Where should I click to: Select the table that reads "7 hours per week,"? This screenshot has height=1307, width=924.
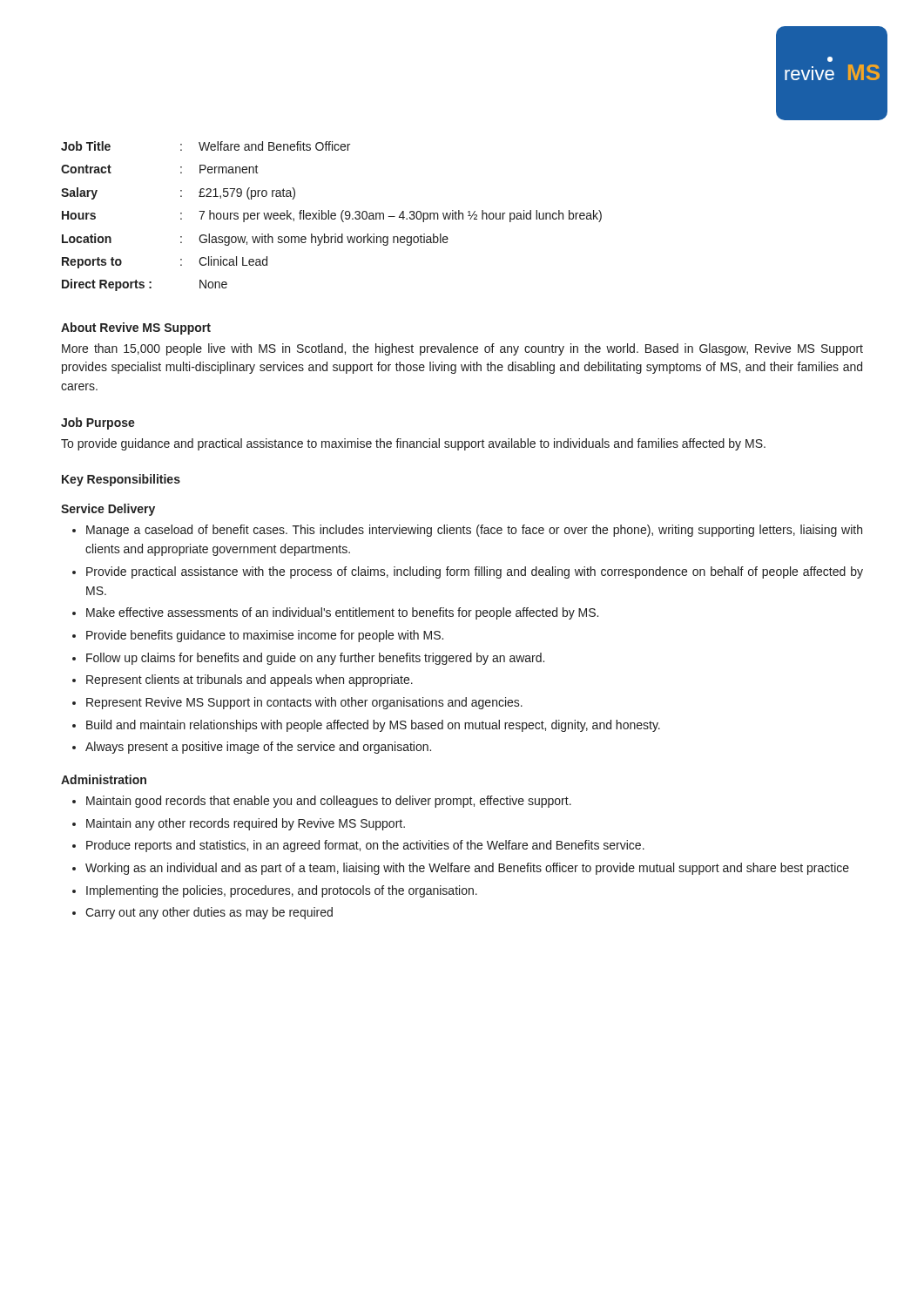coord(462,216)
